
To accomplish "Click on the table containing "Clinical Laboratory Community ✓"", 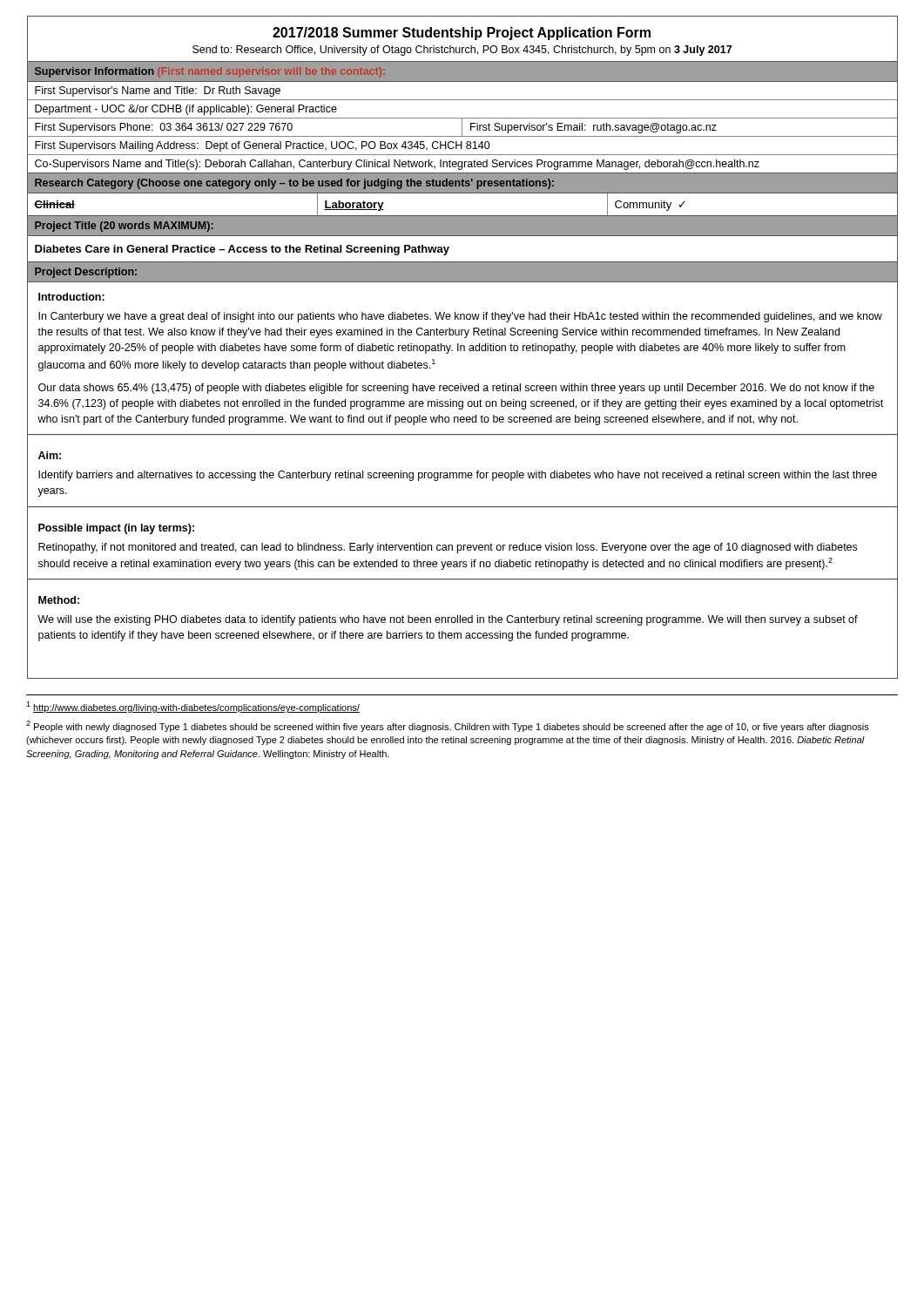I will [x=462, y=205].
